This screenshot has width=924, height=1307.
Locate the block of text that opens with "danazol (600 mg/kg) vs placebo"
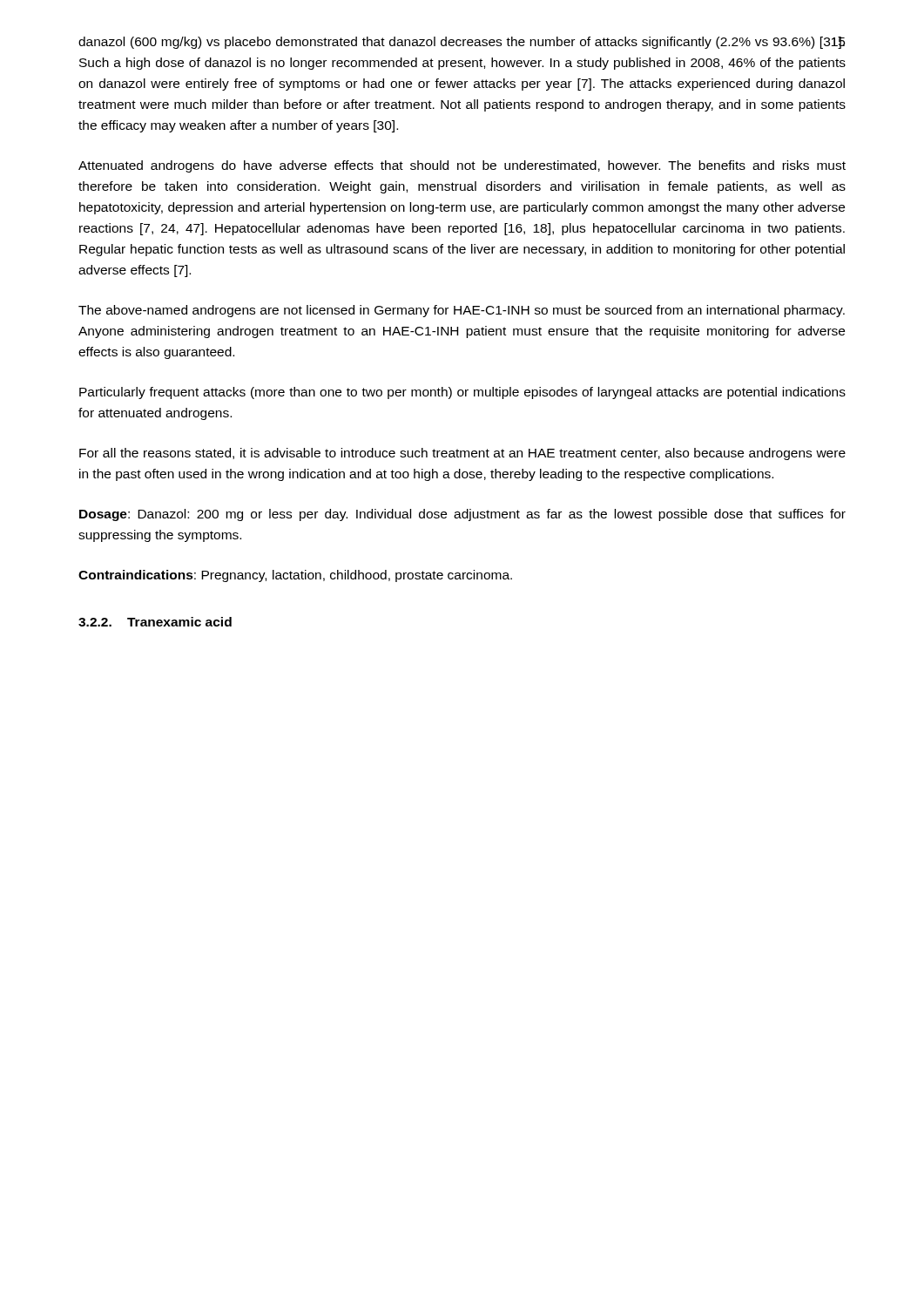[x=462, y=83]
